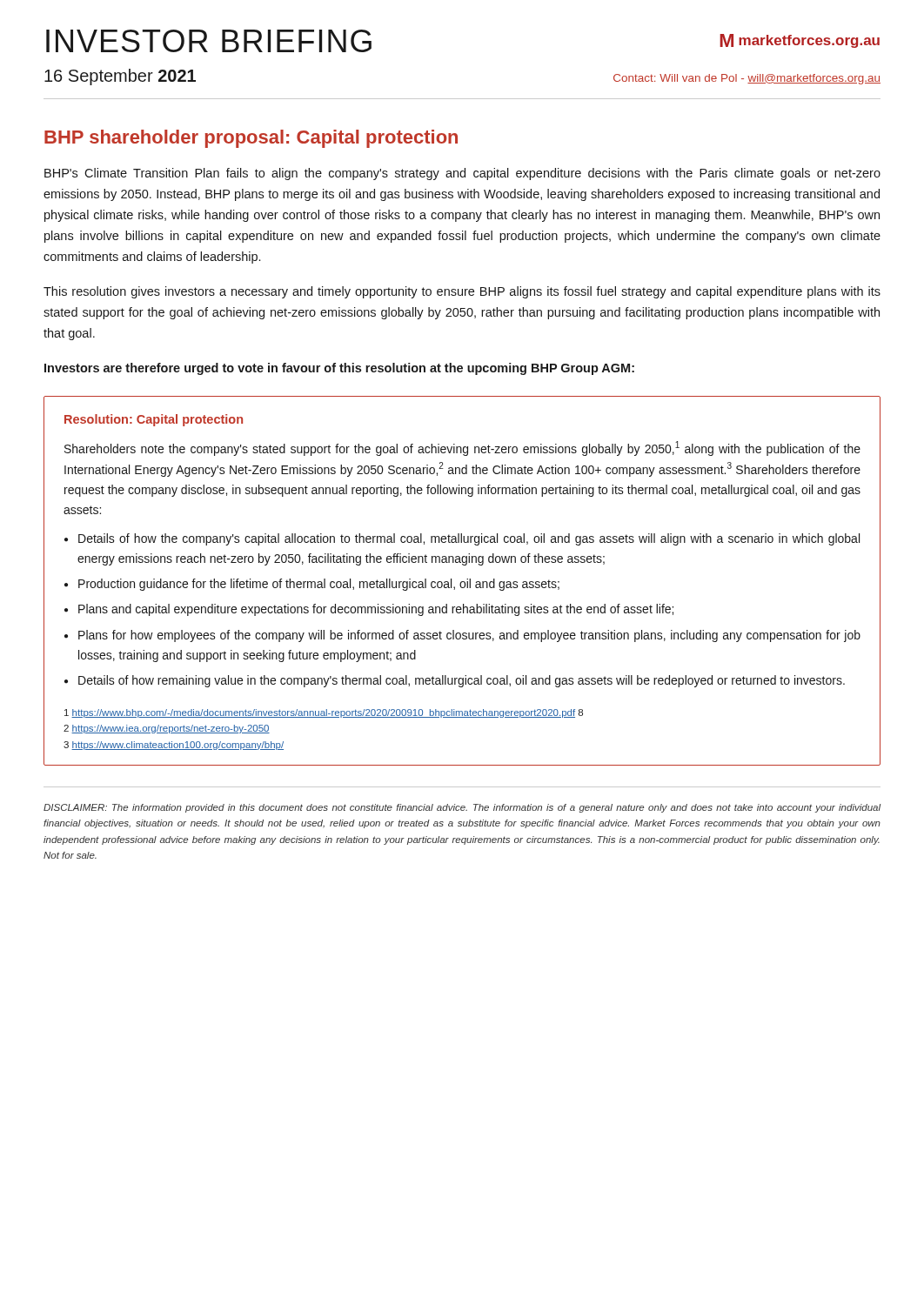
Task: Click on the list item containing "Production guidance for the lifetime of thermal"
Action: 462,585
